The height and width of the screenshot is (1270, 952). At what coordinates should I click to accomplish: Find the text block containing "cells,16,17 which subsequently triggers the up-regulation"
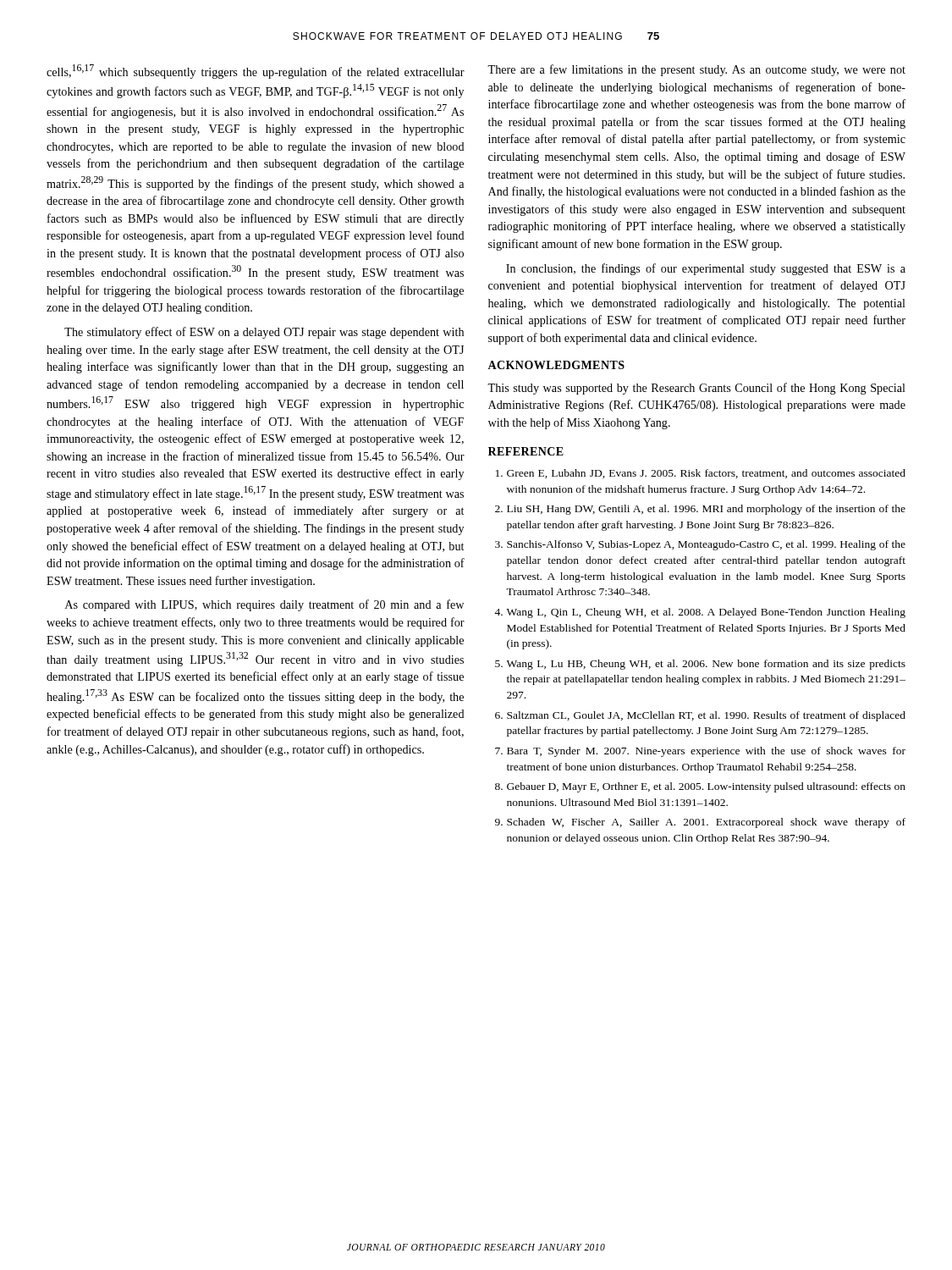pyautogui.click(x=255, y=409)
